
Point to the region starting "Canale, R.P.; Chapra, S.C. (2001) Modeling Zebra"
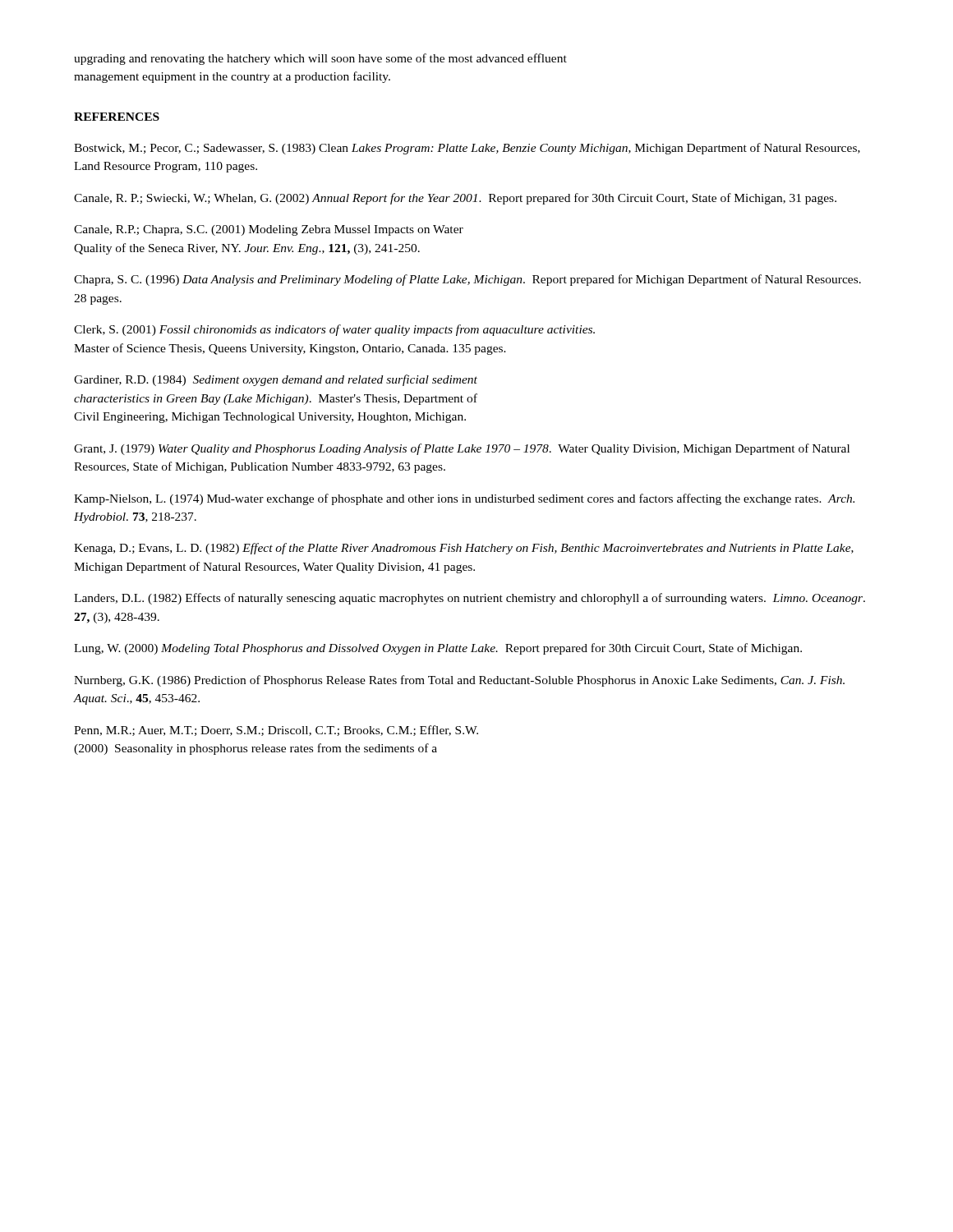pyautogui.click(x=269, y=238)
